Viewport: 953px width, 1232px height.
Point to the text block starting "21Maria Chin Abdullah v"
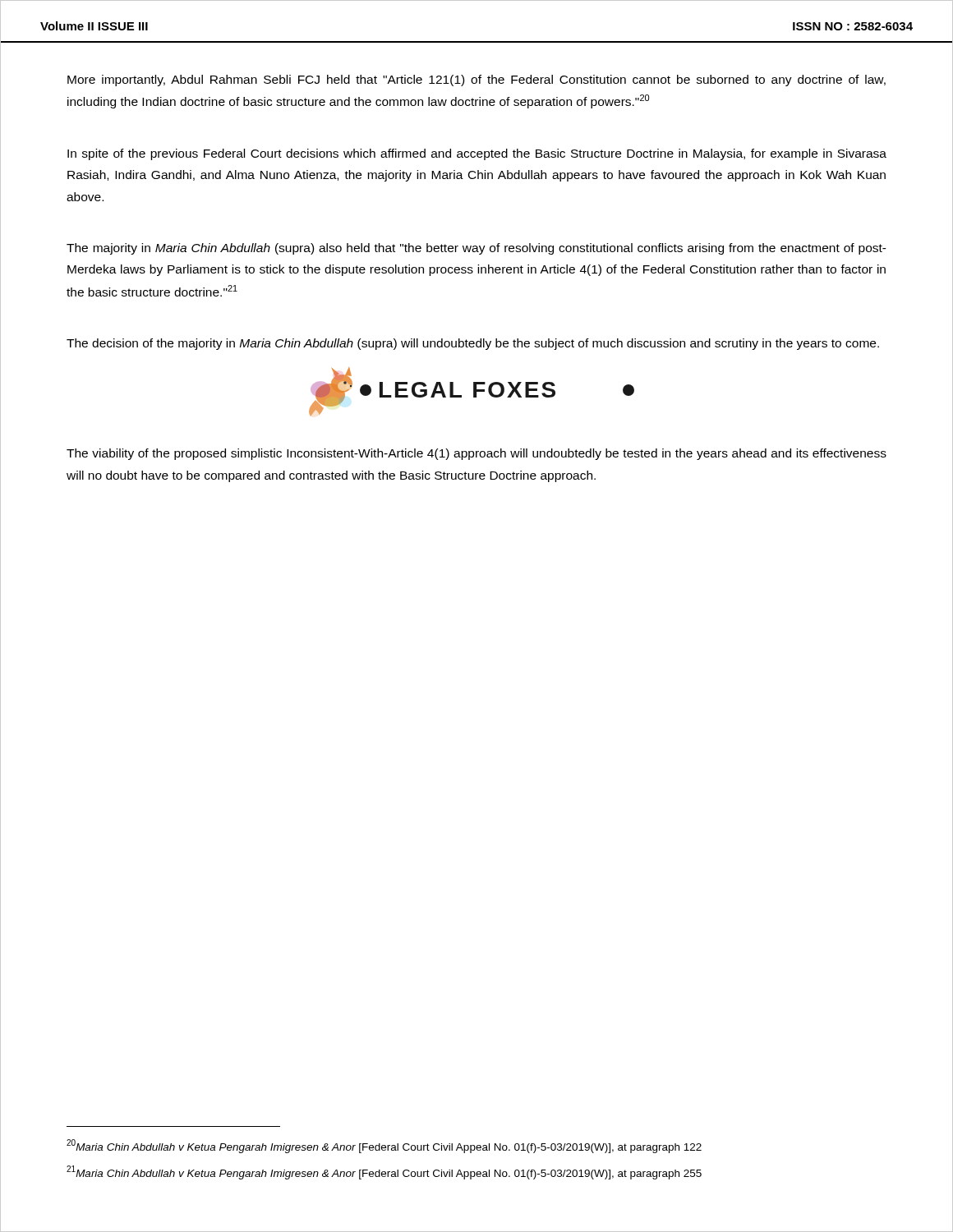pos(384,1172)
